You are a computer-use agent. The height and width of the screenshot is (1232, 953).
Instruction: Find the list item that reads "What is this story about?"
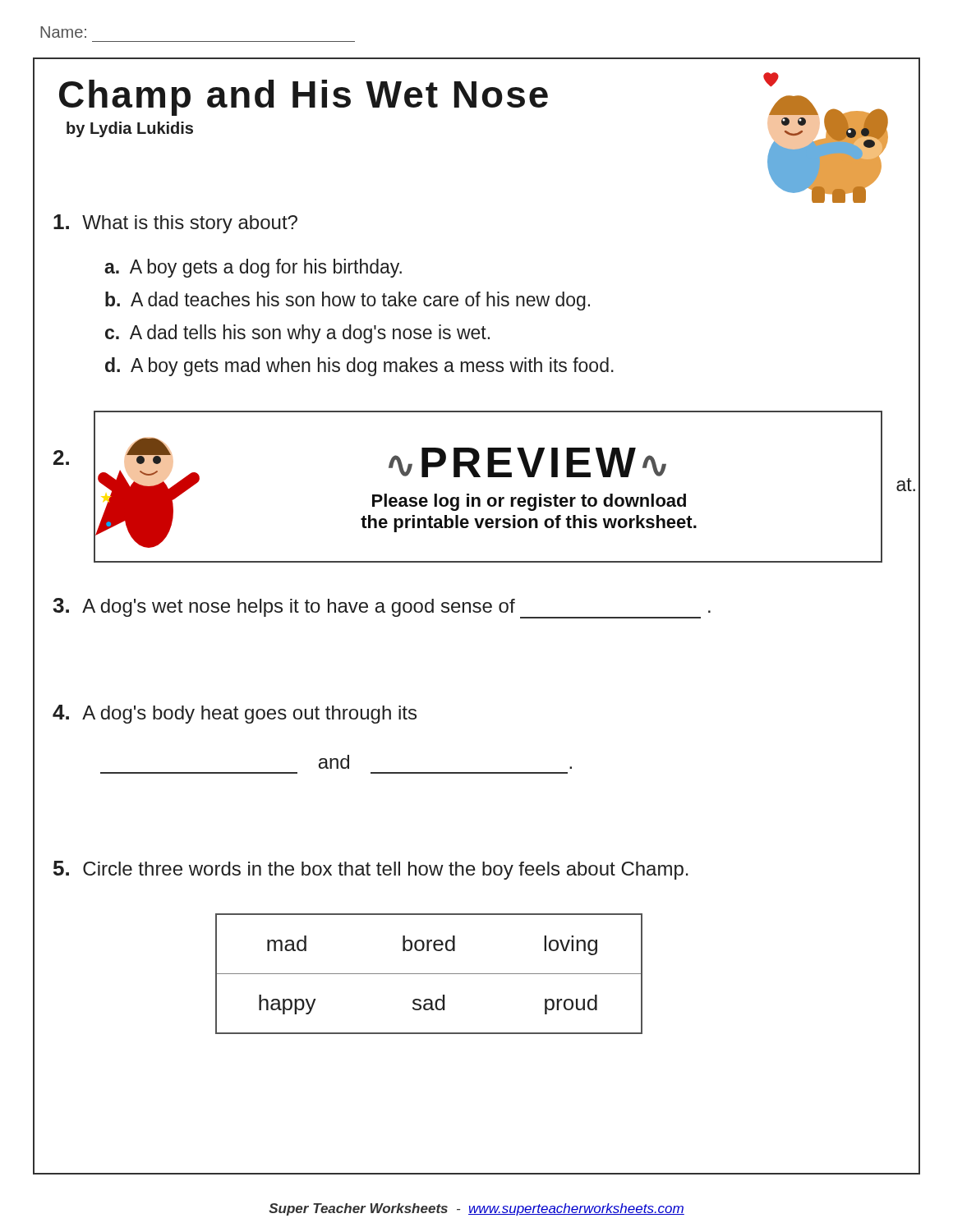pyautogui.click(x=175, y=222)
